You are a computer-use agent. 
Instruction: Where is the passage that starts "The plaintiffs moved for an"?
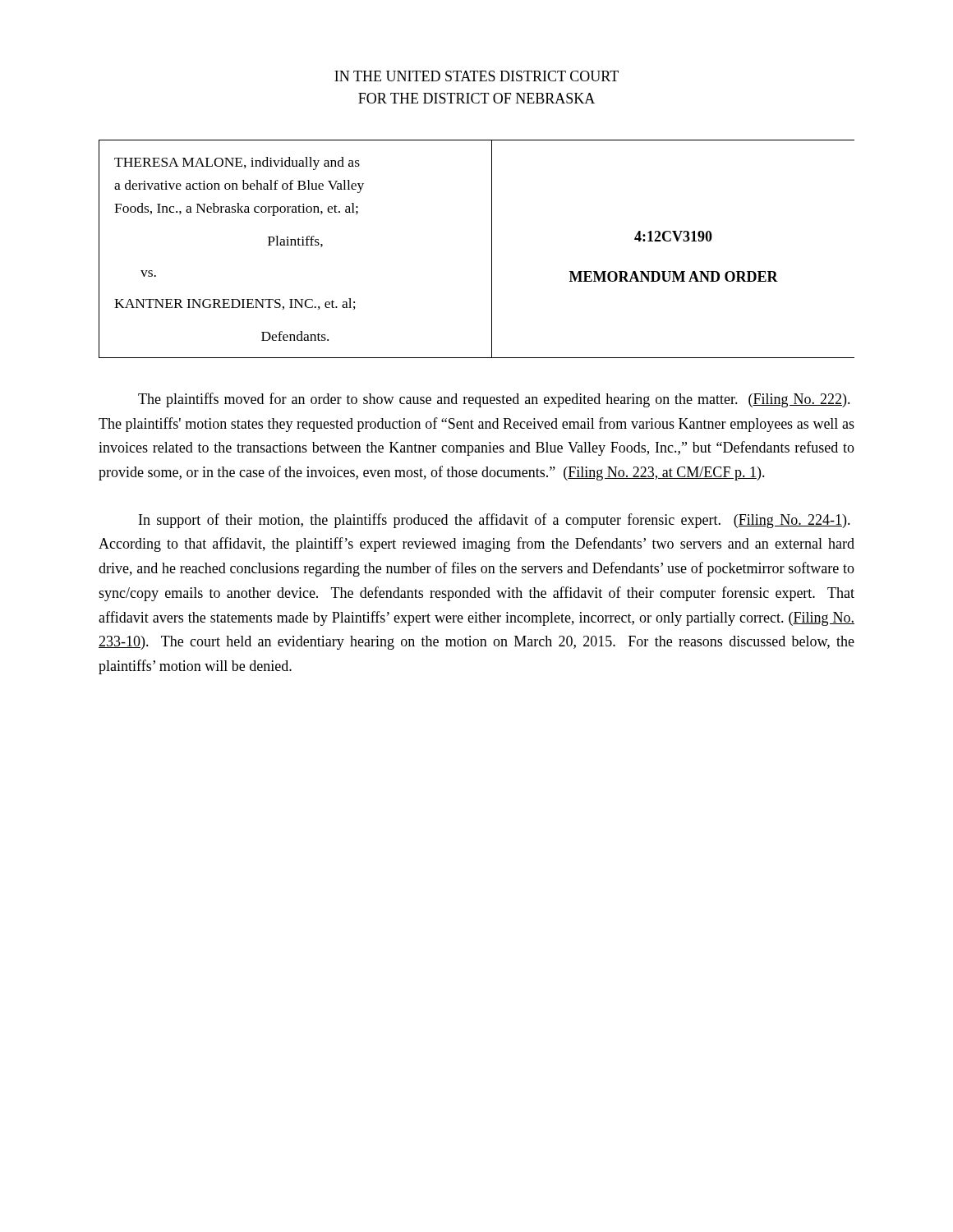476,436
